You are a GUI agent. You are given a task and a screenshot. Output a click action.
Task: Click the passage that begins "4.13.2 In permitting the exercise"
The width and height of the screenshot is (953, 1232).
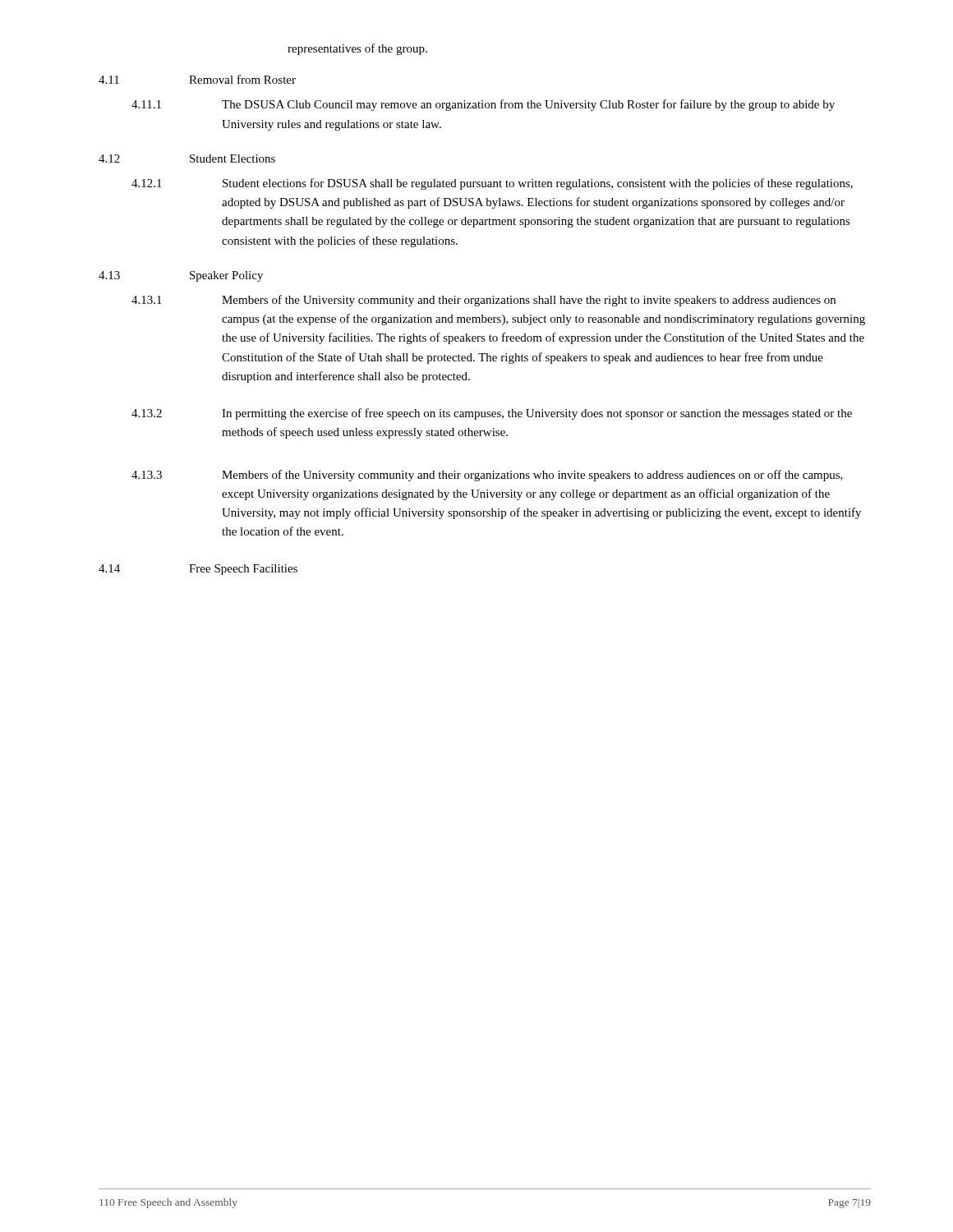(x=485, y=423)
